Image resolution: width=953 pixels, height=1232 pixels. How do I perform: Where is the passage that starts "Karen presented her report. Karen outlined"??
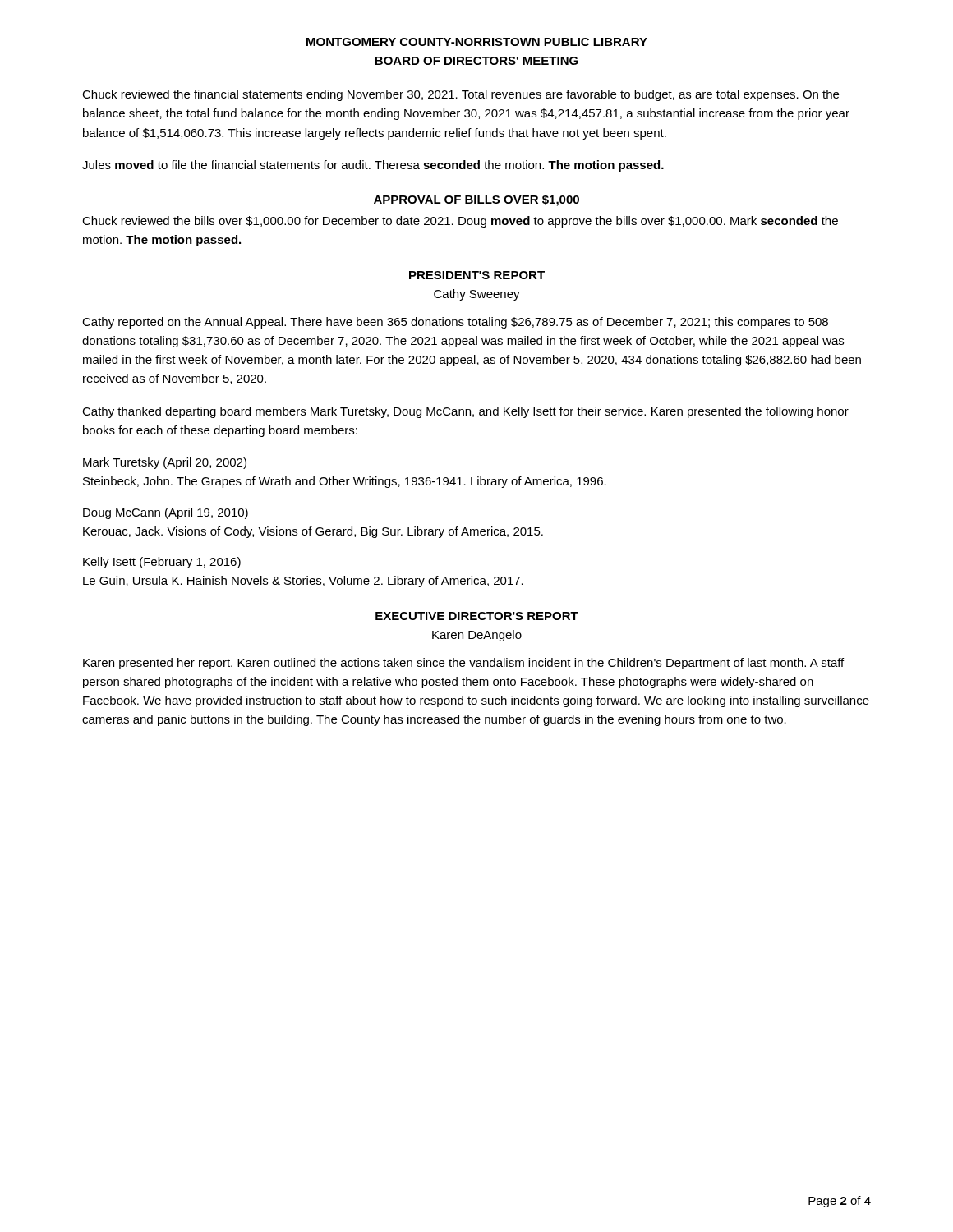(476, 691)
